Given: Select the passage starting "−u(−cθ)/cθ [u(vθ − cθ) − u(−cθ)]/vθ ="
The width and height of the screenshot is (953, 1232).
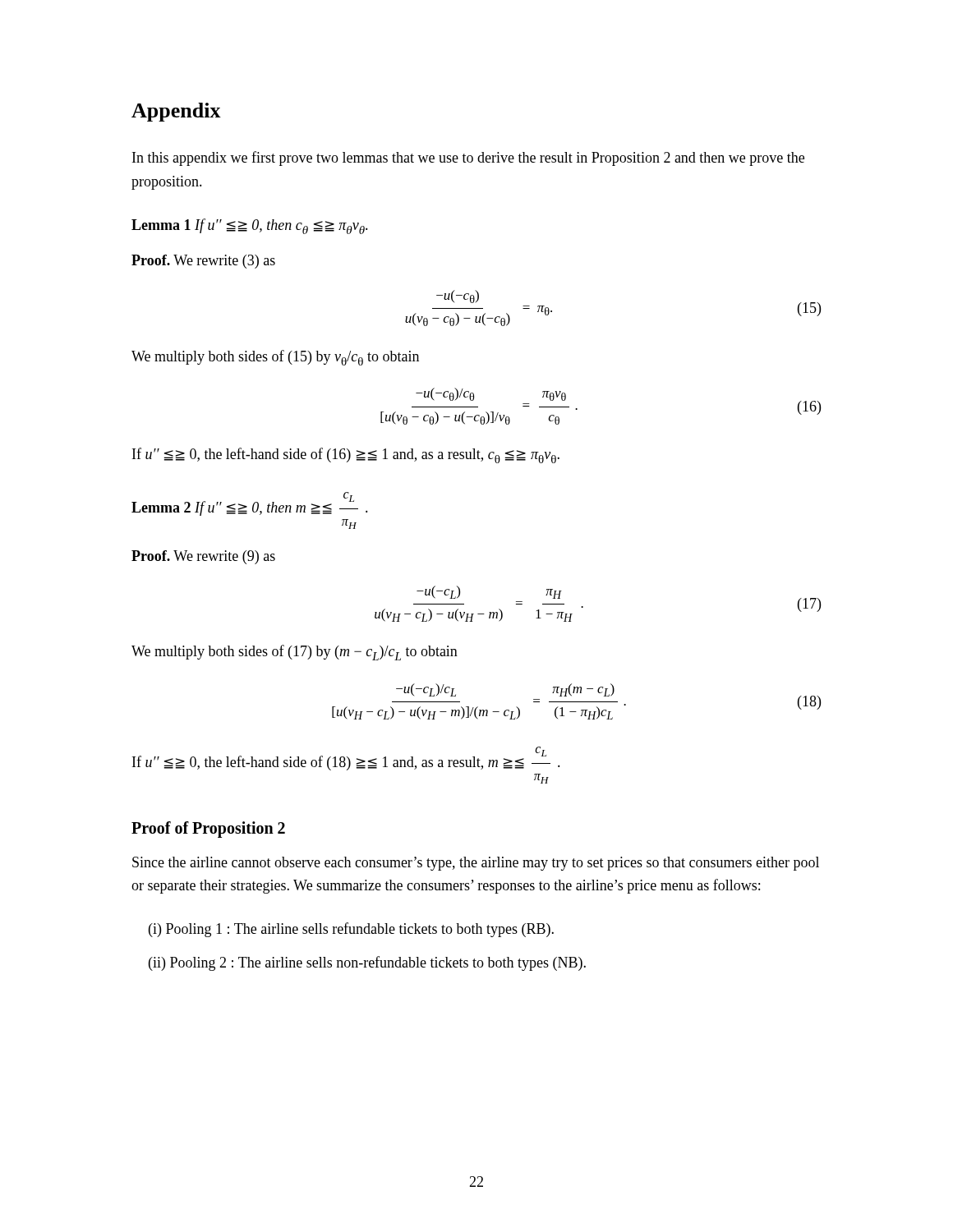Looking at the screenshot, I should [x=476, y=407].
